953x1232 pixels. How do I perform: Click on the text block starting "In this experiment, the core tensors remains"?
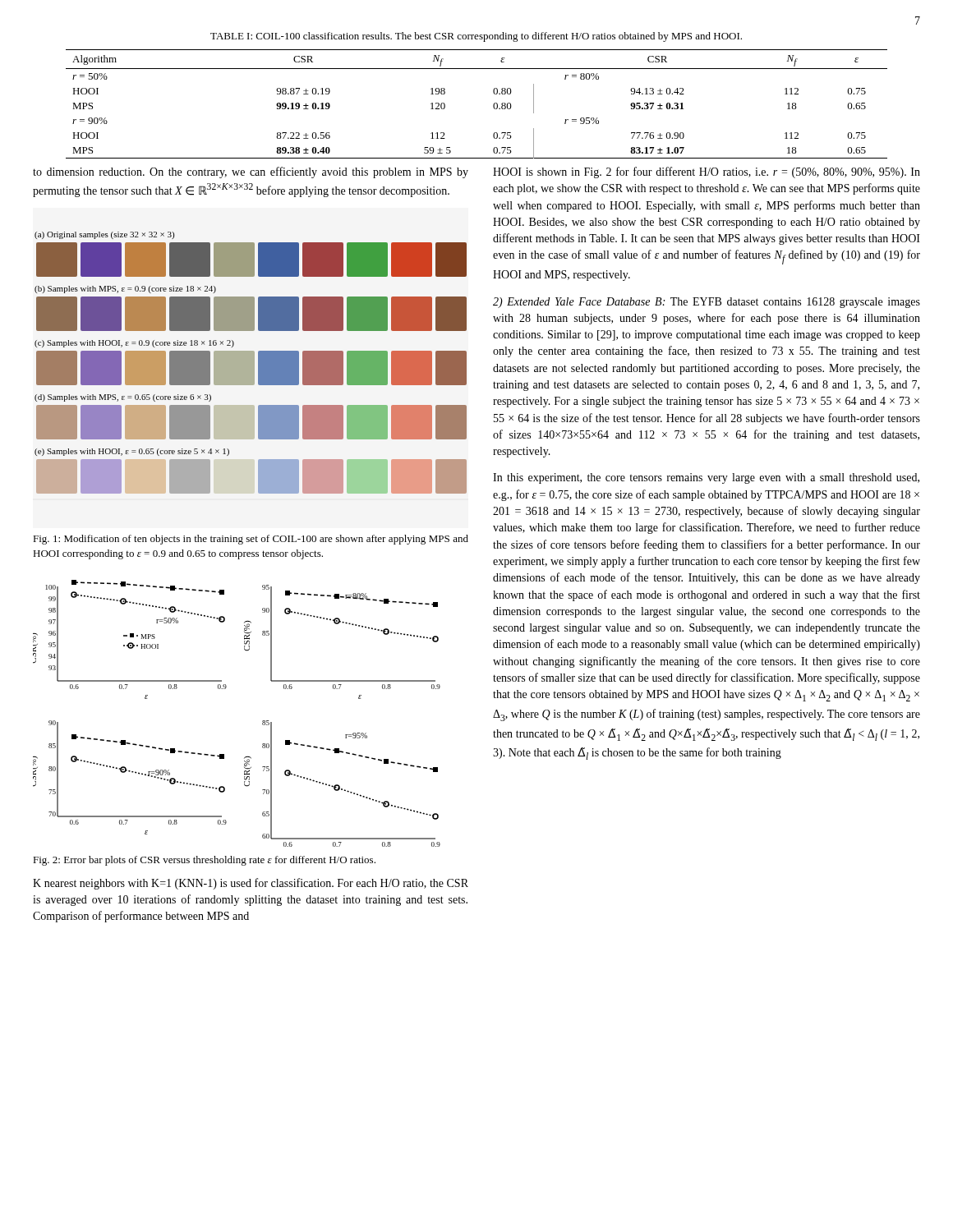[x=707, y=617]
